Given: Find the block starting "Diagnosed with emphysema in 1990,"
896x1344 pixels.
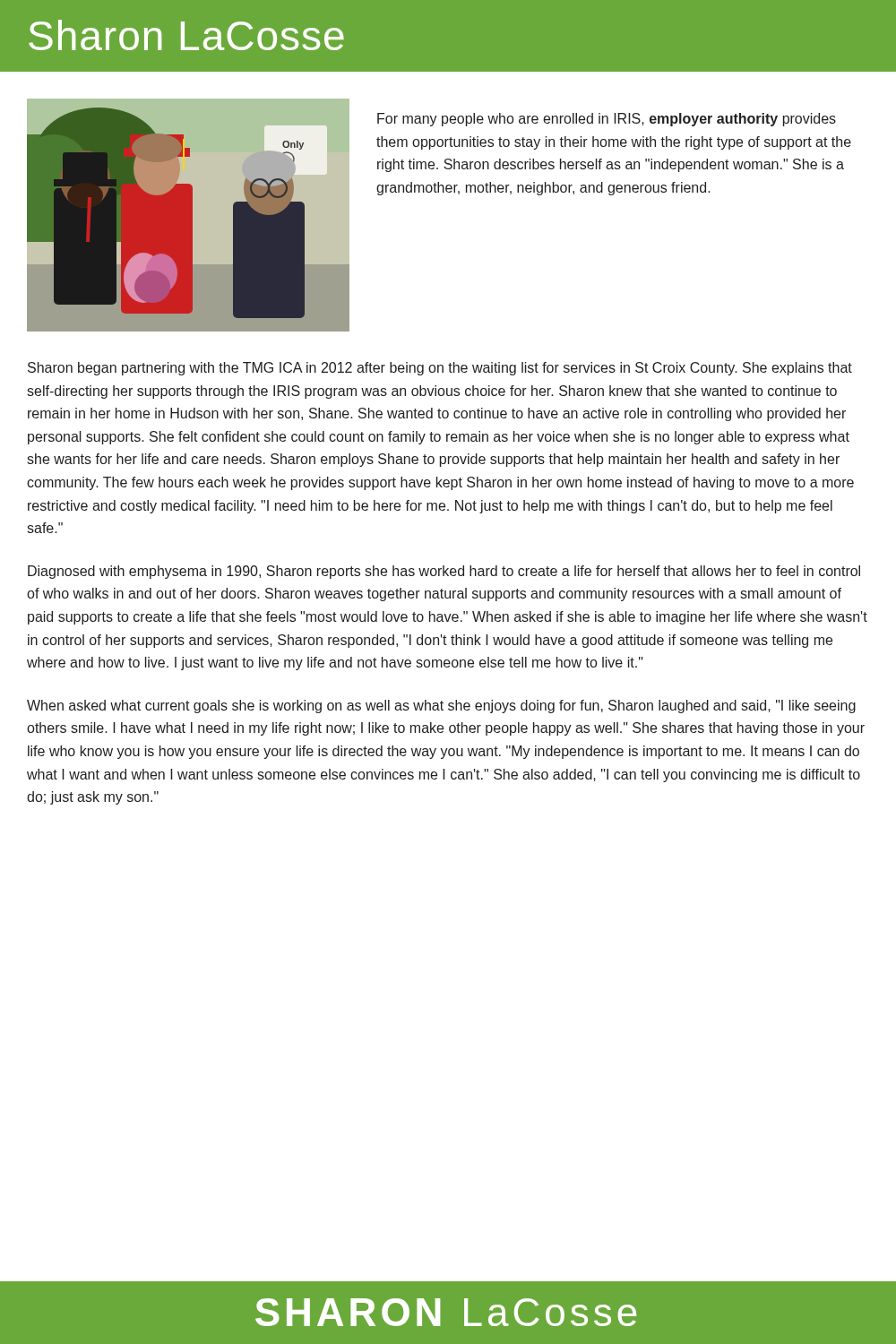Looking at the screenshot, I should pyautogui.click(x=447, y=617).
